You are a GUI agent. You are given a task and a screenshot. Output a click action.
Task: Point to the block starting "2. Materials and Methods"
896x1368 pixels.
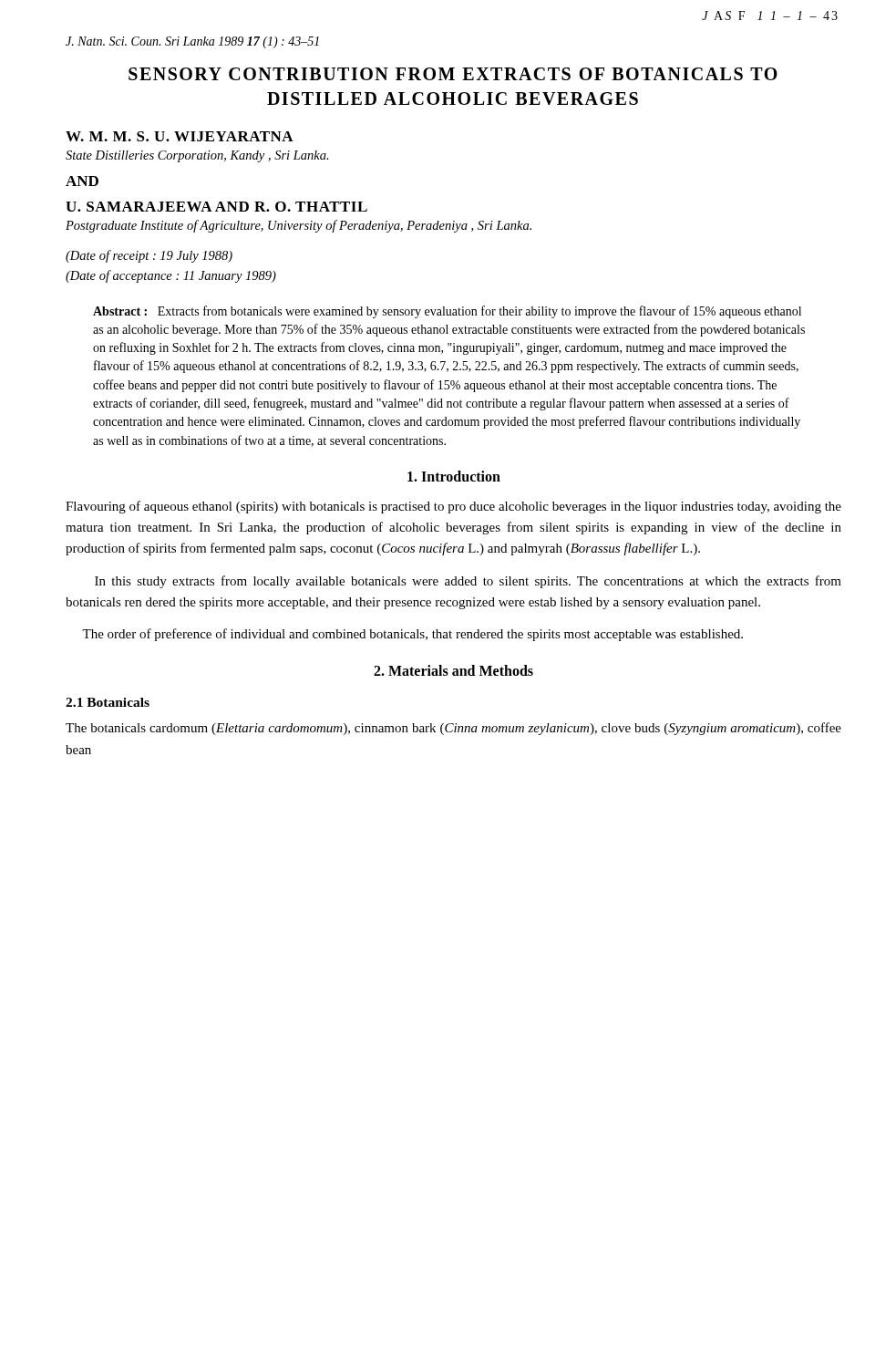coord(453,671)
